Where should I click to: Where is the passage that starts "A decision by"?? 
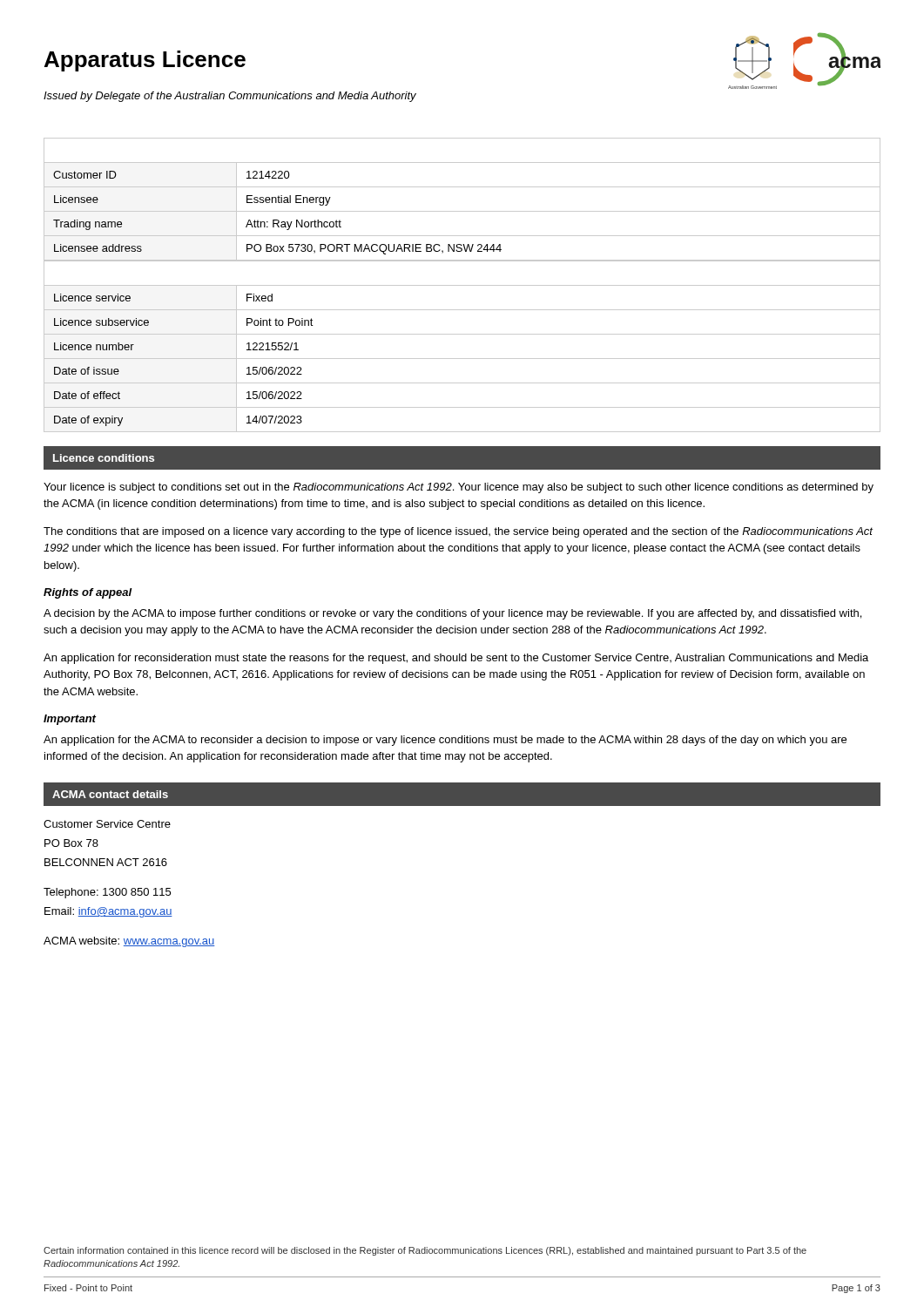pos(462,621)
